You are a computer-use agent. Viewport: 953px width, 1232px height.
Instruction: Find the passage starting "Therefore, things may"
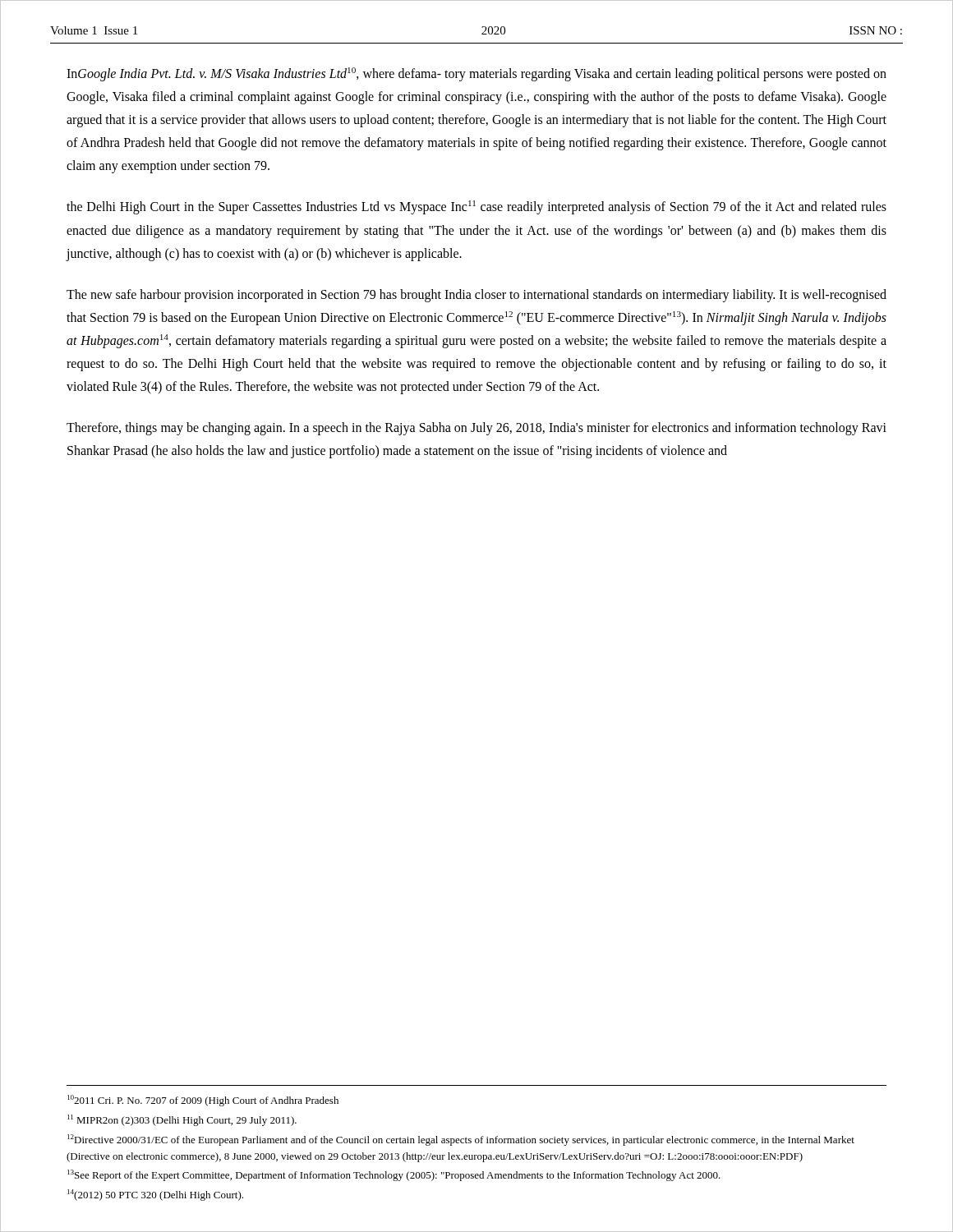tap(476, 439)
